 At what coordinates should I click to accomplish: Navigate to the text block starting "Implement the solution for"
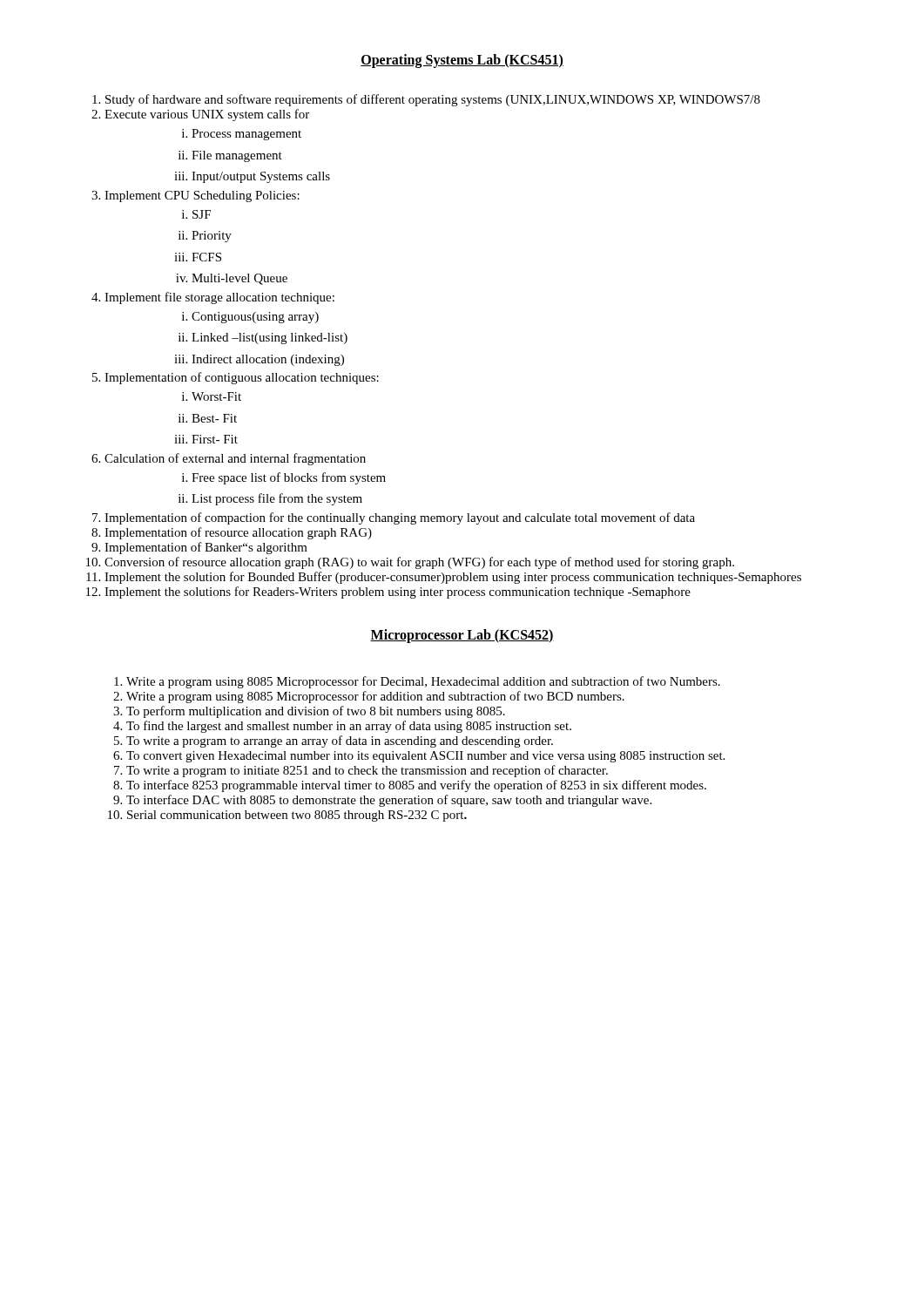pos(475,577)
